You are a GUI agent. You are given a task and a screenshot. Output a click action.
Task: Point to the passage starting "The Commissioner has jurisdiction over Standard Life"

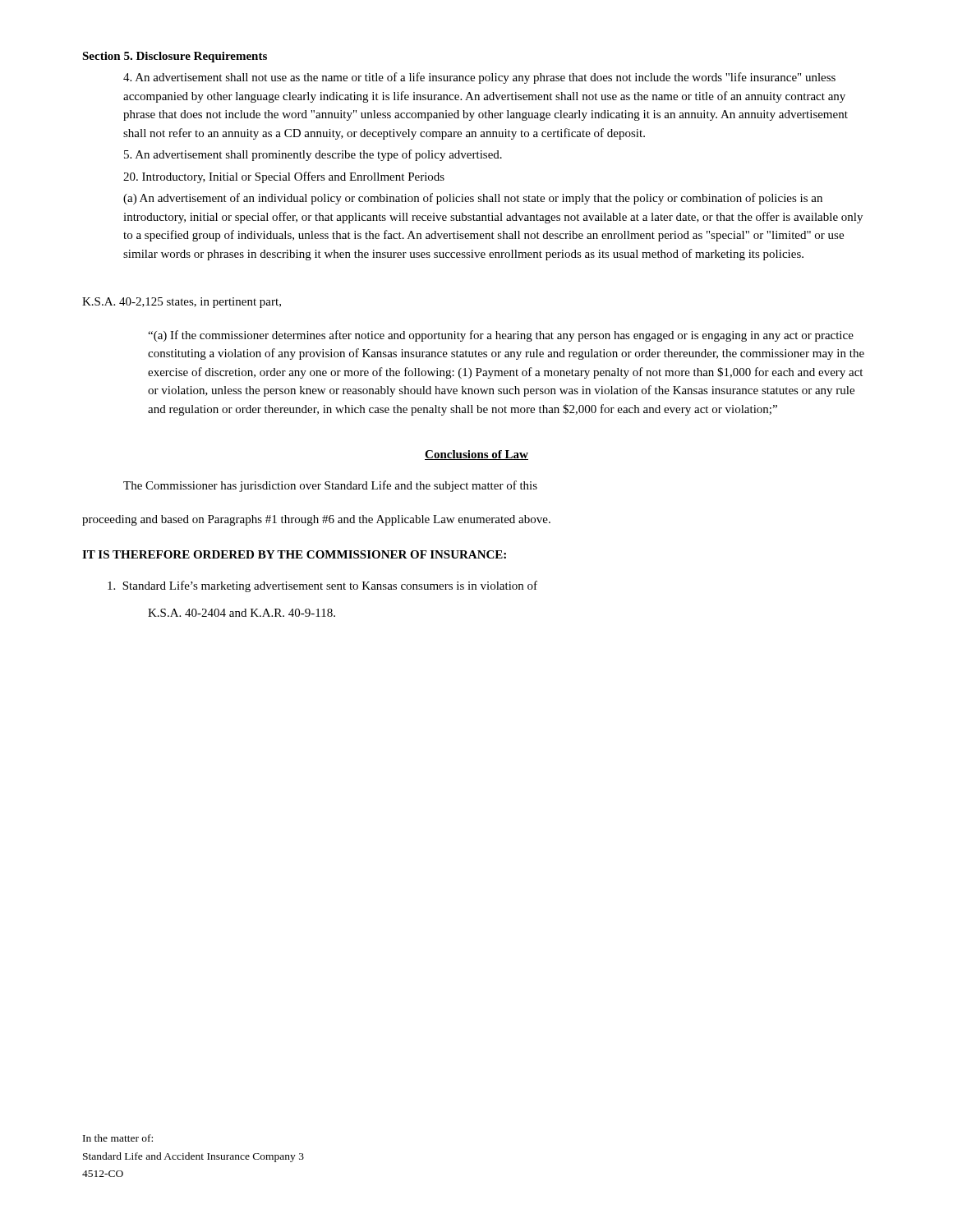tap(330, 485)
